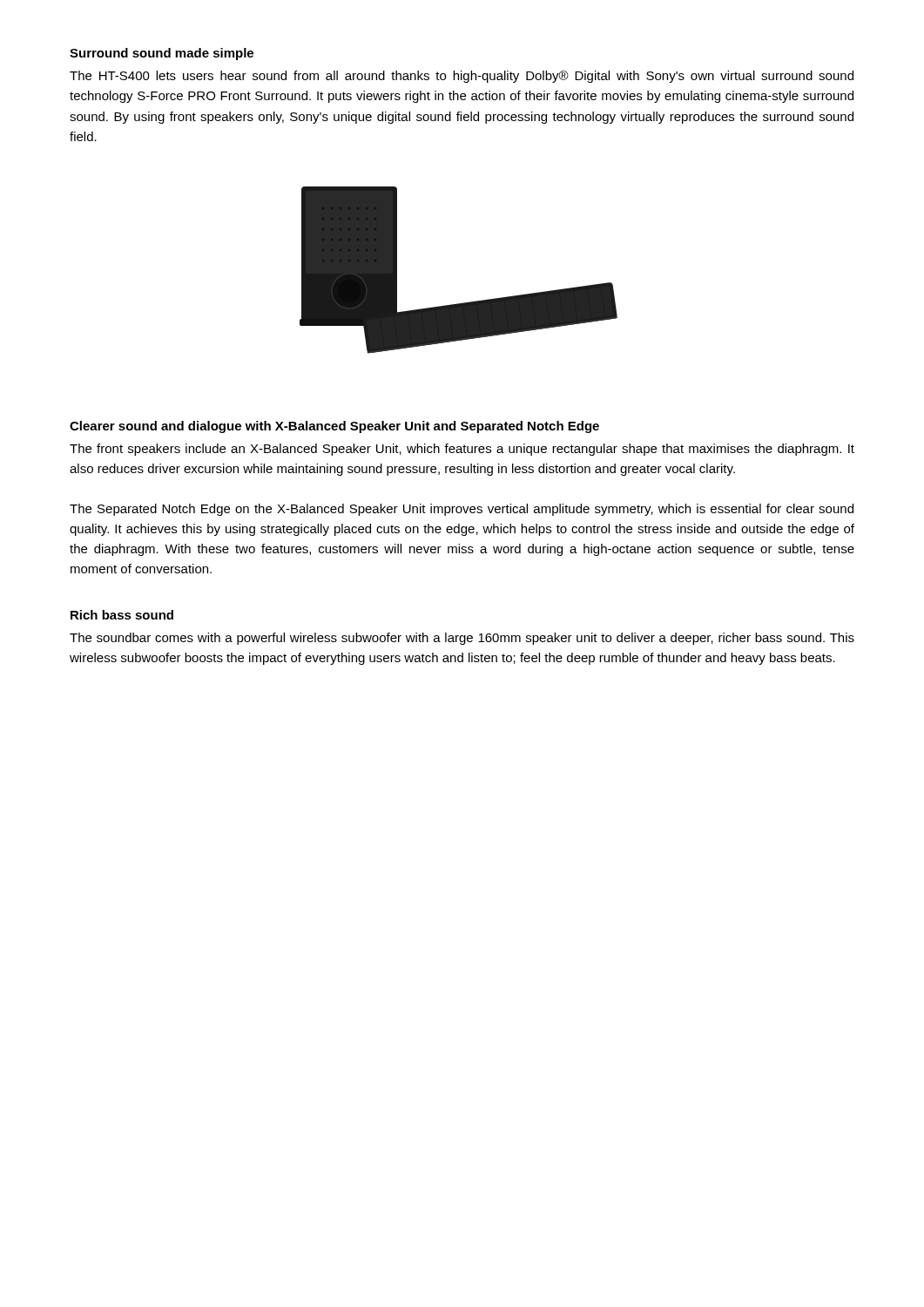Find the region starting "The HT-S400 lets"
Image resolution: width=924 pixels, height=1307 pixels.
pos(462,106)
